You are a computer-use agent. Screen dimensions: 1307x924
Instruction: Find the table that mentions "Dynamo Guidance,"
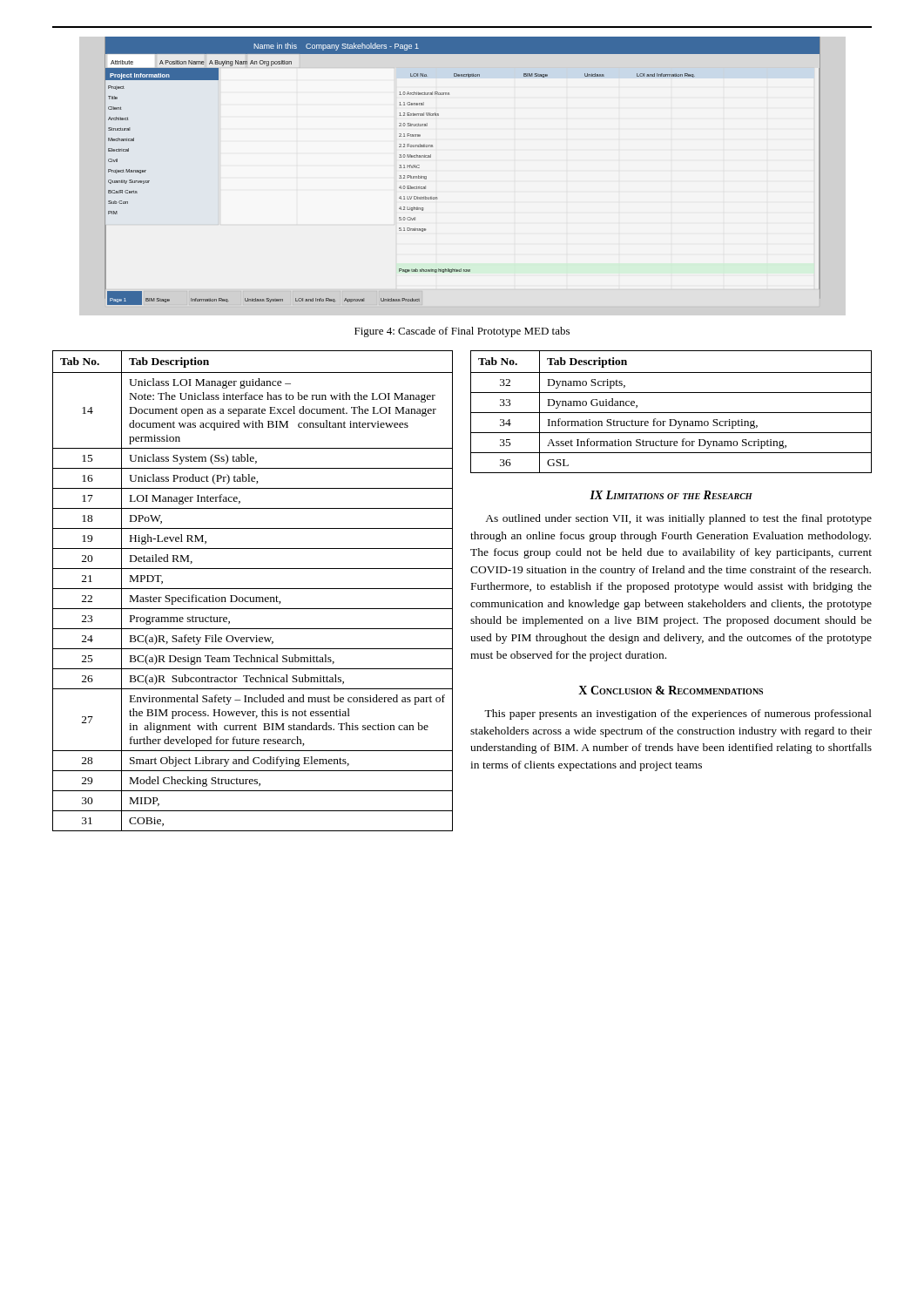point(671,412)
